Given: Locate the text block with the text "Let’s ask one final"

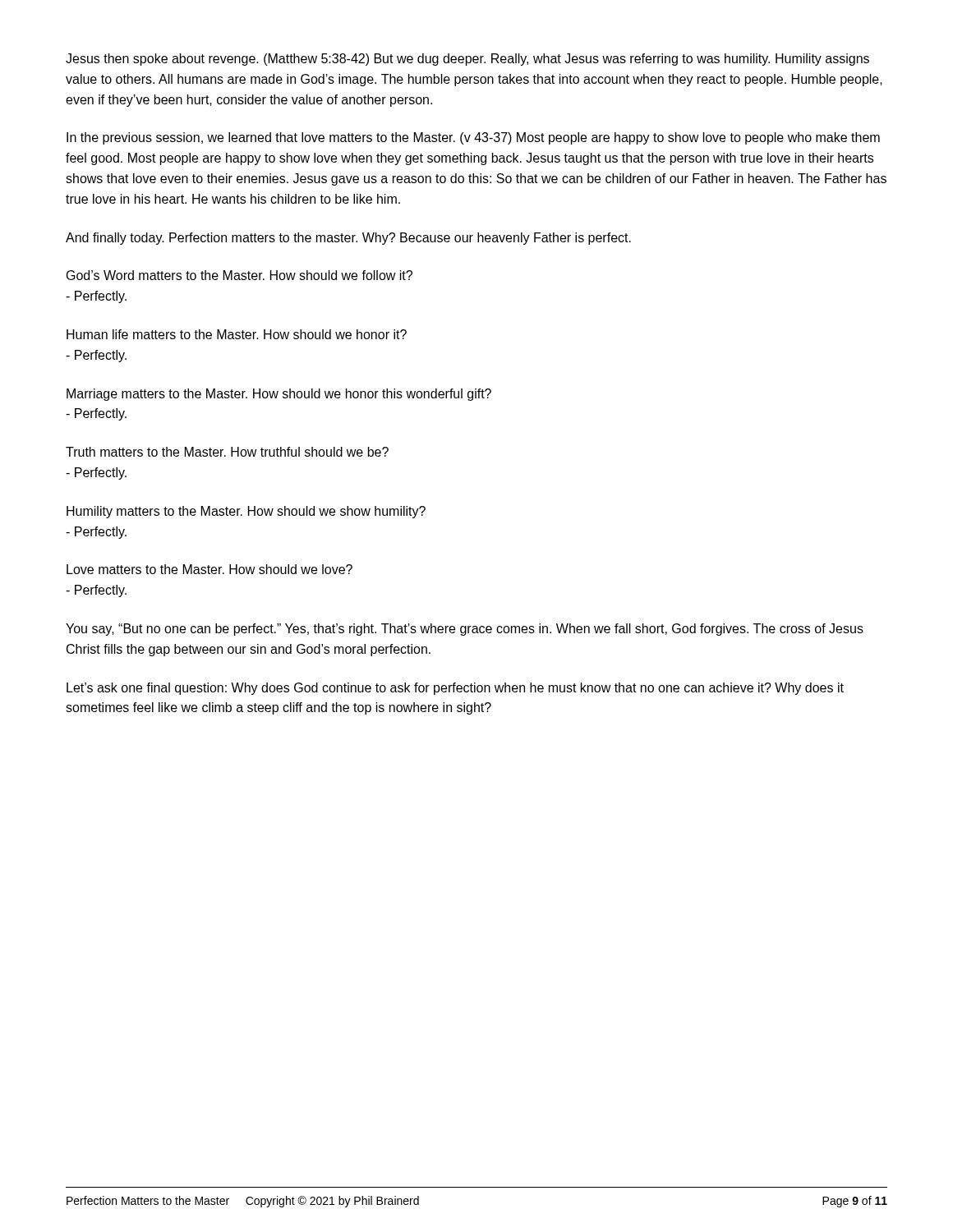Looking at the screenshot, I should tap(455, 698).
